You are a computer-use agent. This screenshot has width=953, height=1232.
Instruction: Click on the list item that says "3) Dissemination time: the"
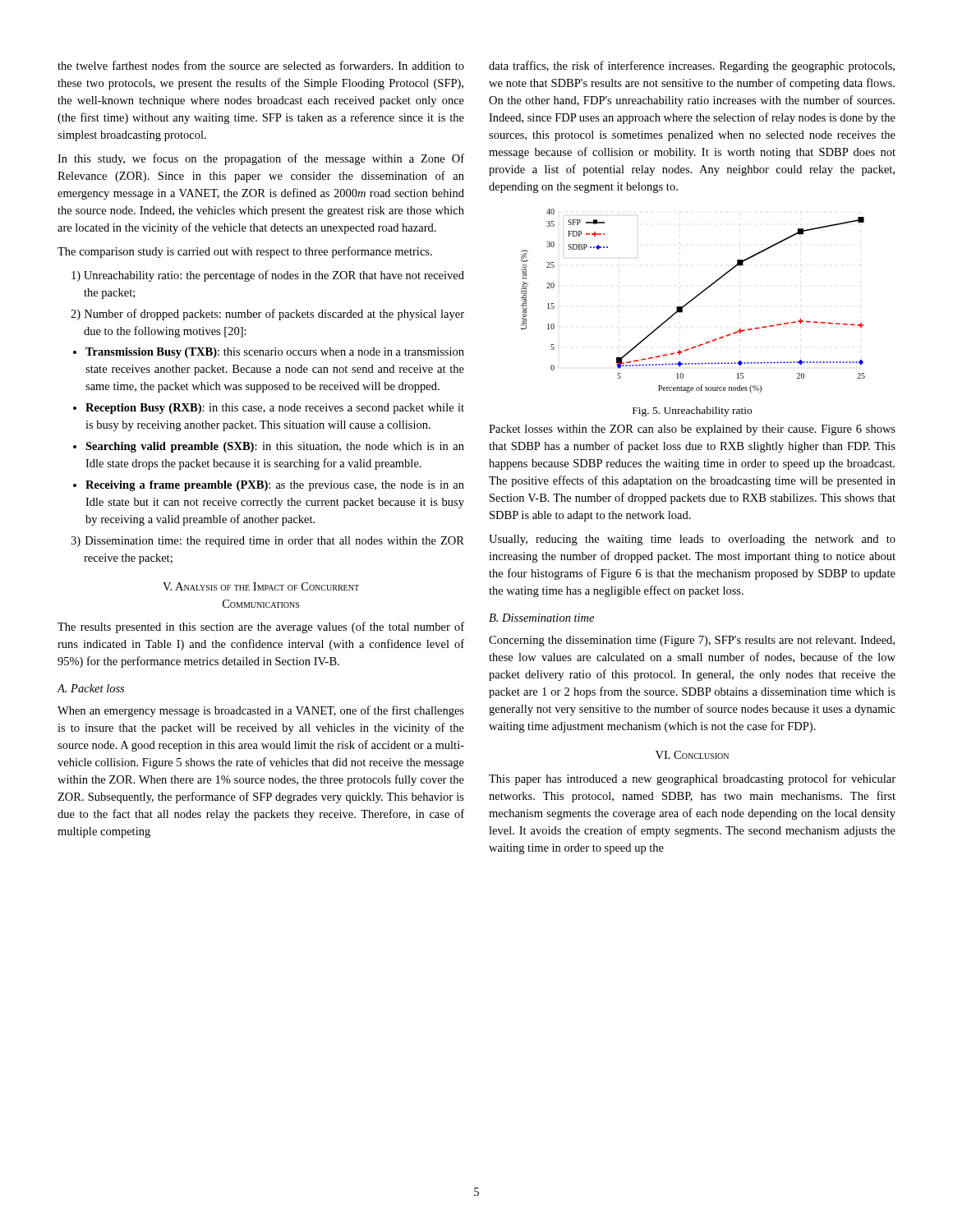267,550
